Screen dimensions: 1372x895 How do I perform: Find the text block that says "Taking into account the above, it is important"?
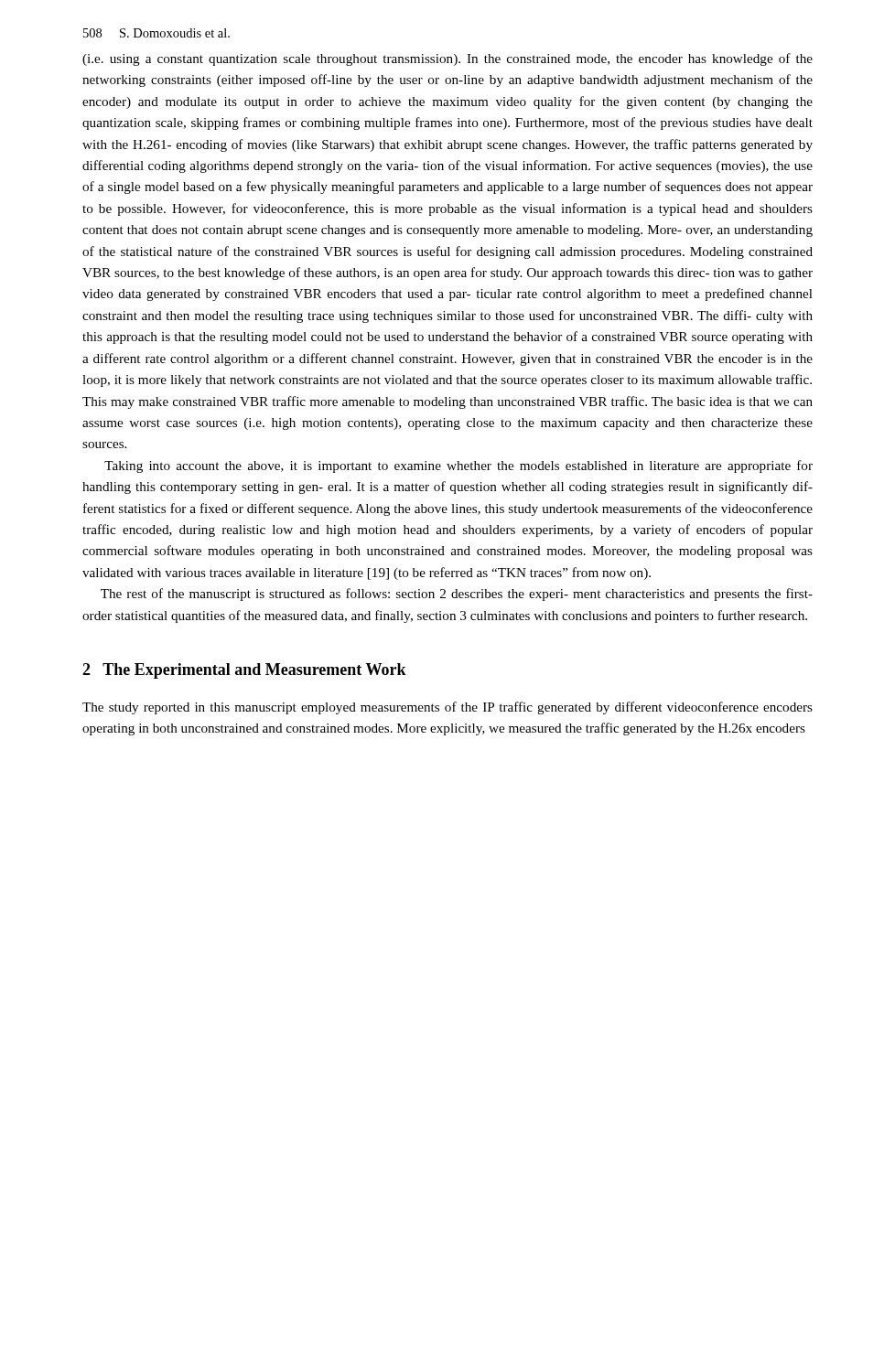coord(448,519)
